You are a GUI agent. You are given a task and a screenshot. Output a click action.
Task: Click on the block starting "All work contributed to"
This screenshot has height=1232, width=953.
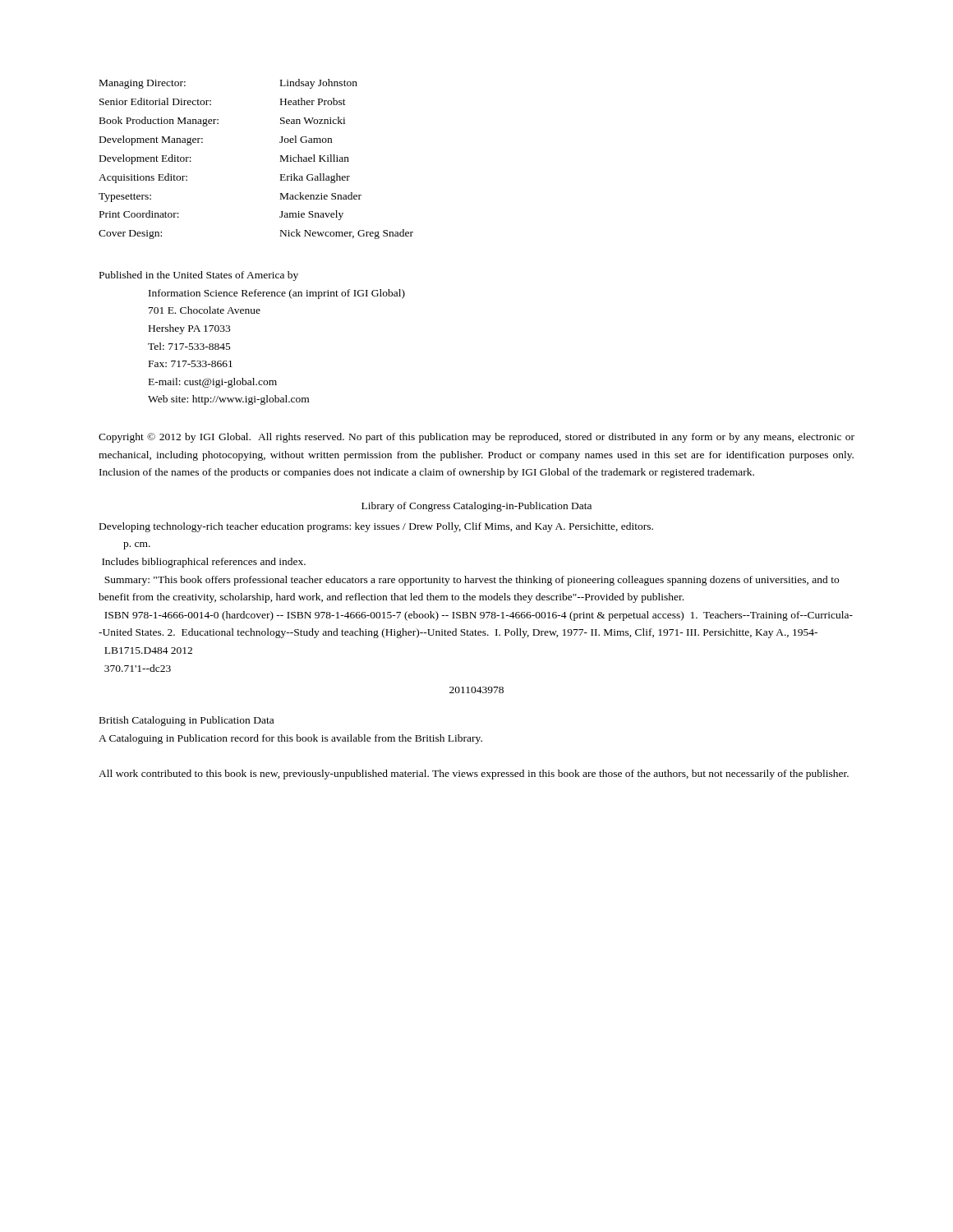click(474, 774)
